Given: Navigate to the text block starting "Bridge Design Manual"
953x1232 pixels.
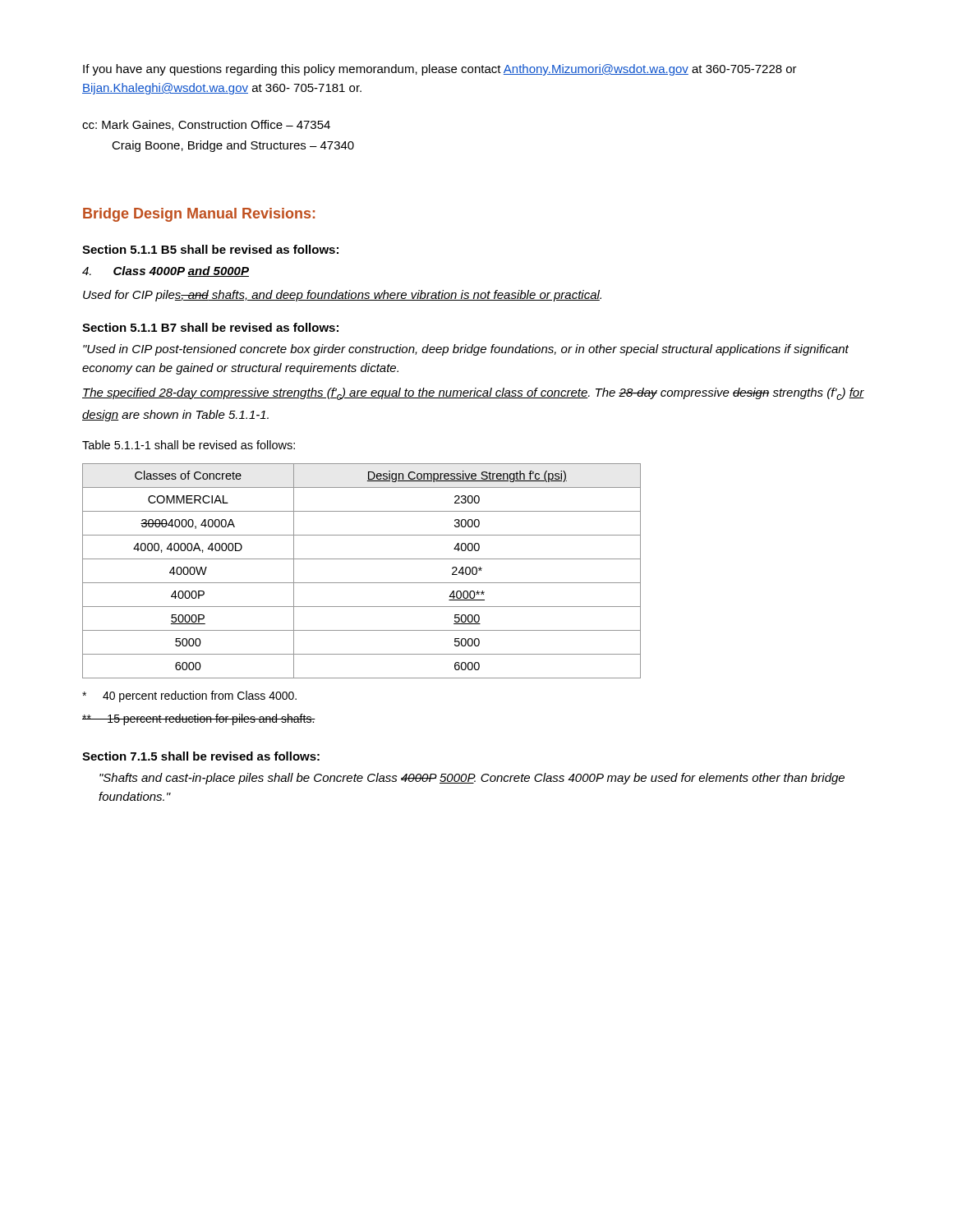Looking at the screenshot, I should [x=199, y=213].
